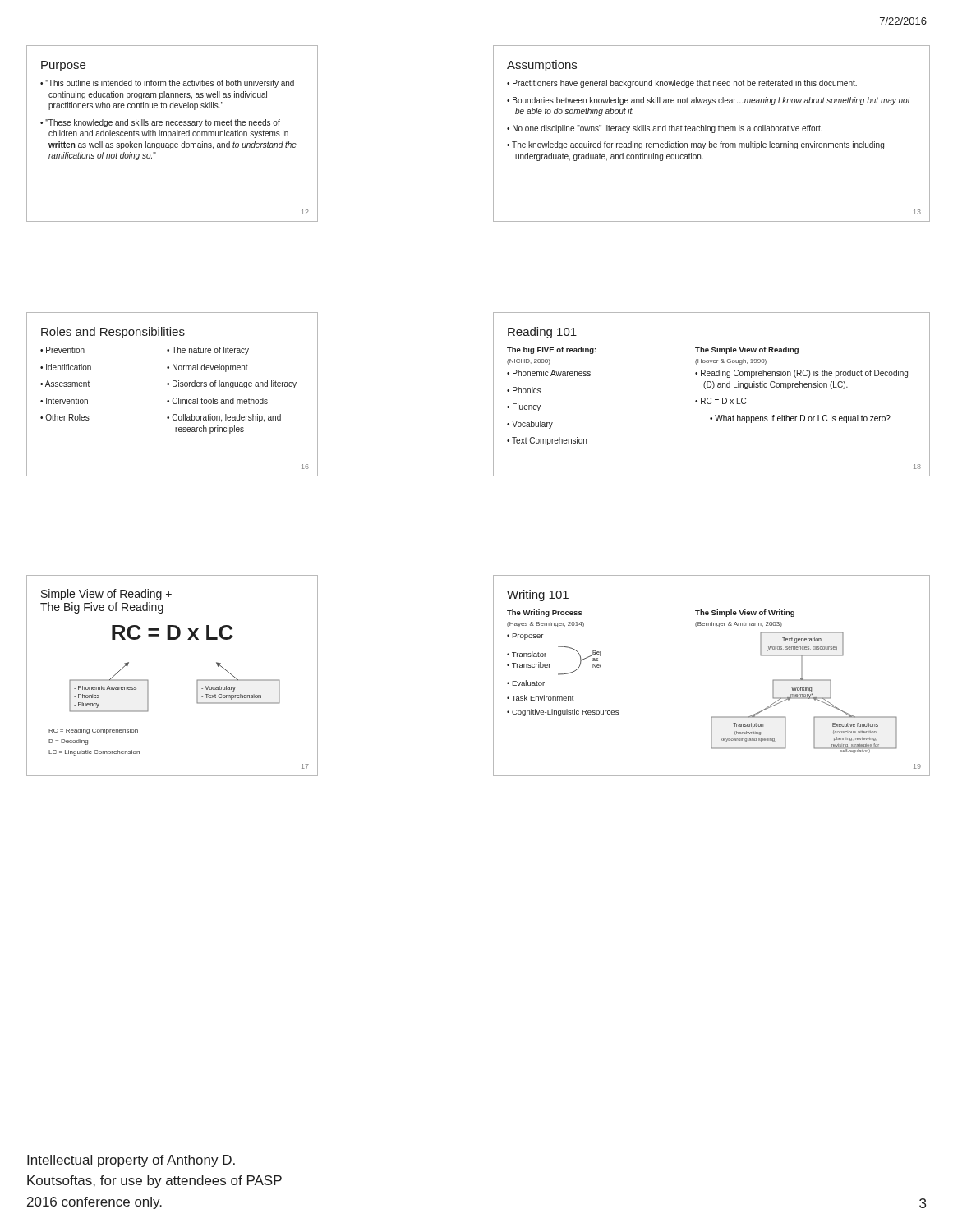Point to the section header beginning "Purpose "This outline is intended"
Viewport: 953px width, 1232px height.
coord(175,137)
